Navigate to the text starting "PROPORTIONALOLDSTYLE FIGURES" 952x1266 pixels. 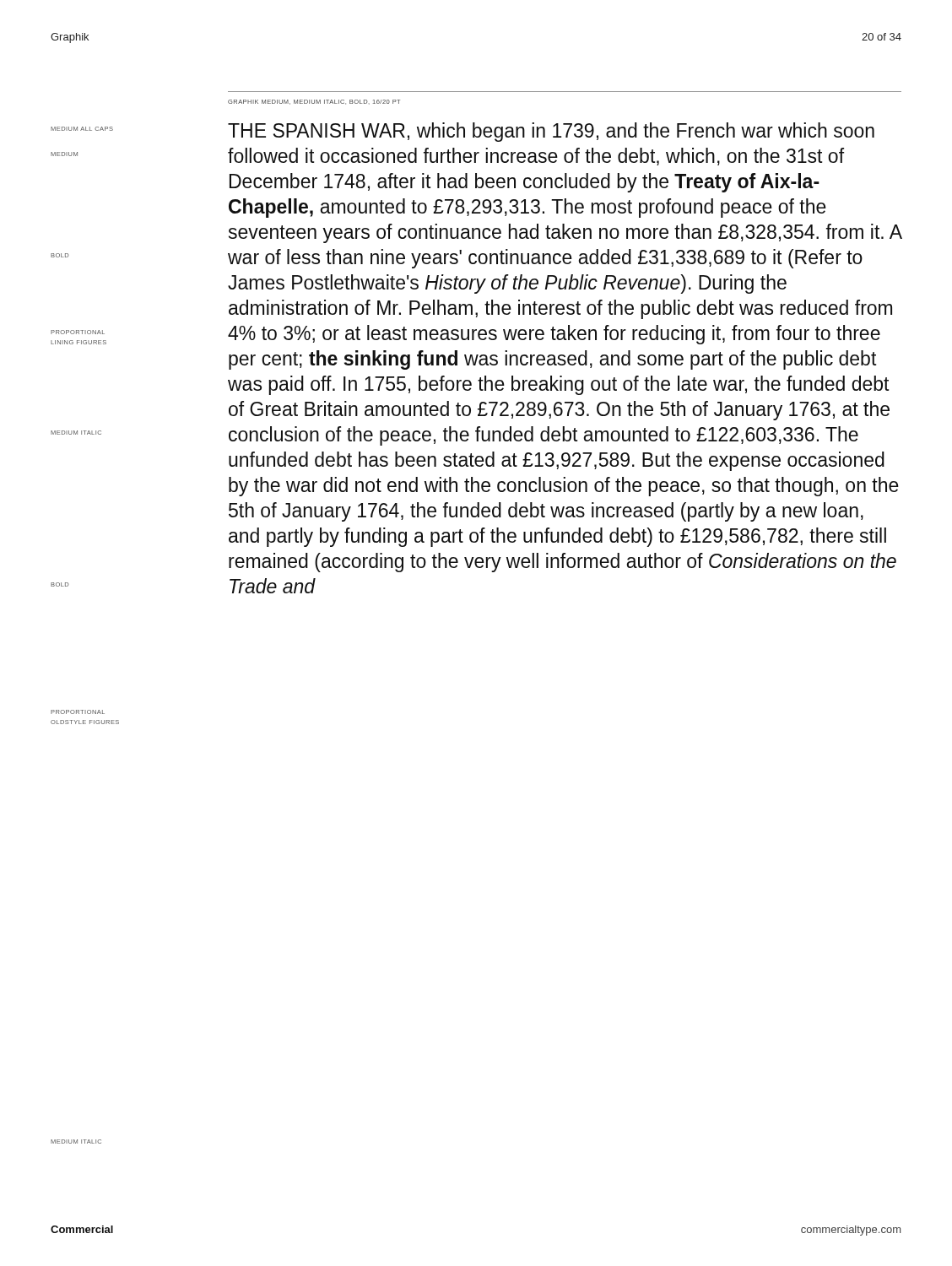[85, 717]
